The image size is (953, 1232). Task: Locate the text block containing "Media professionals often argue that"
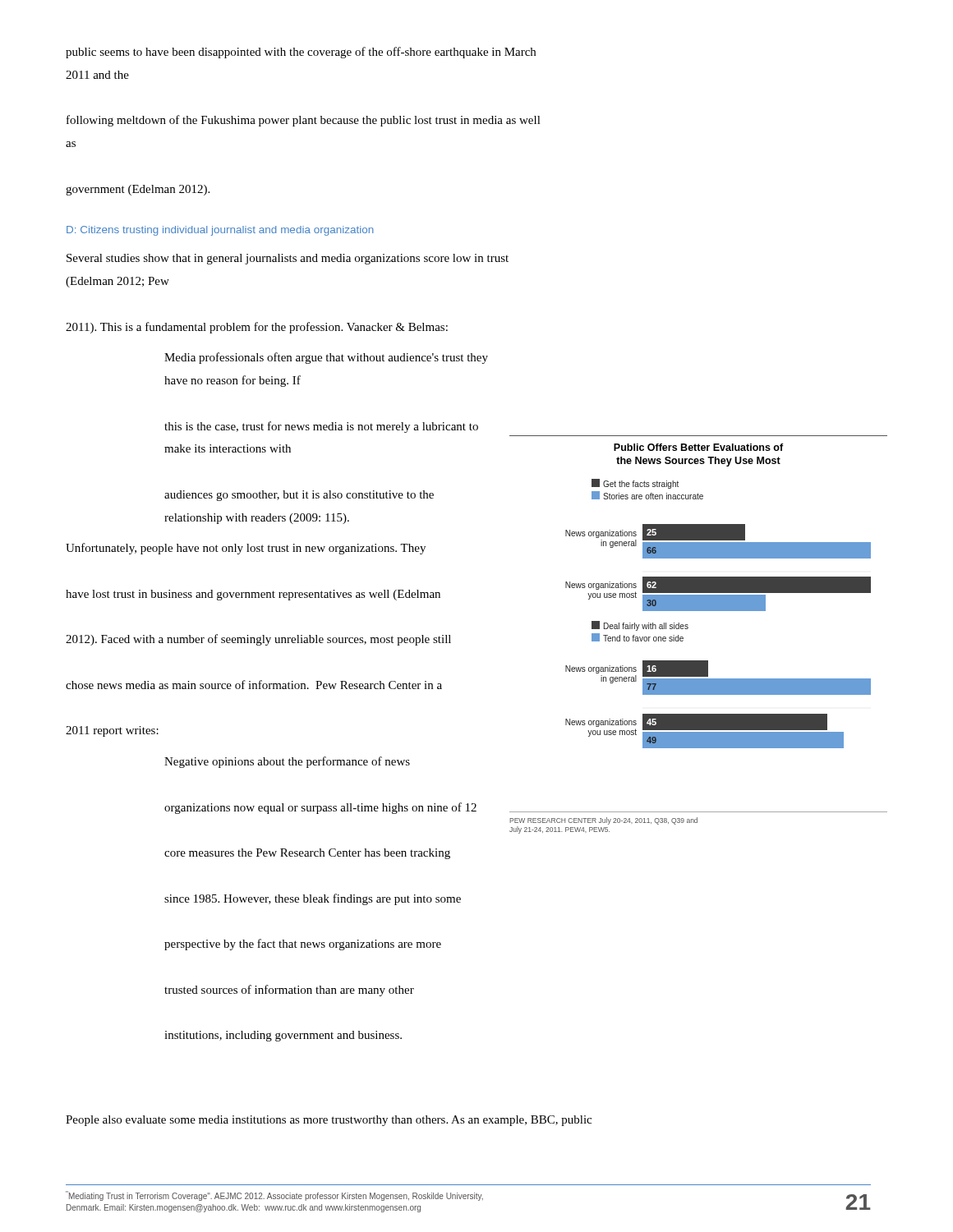point(326,437)
